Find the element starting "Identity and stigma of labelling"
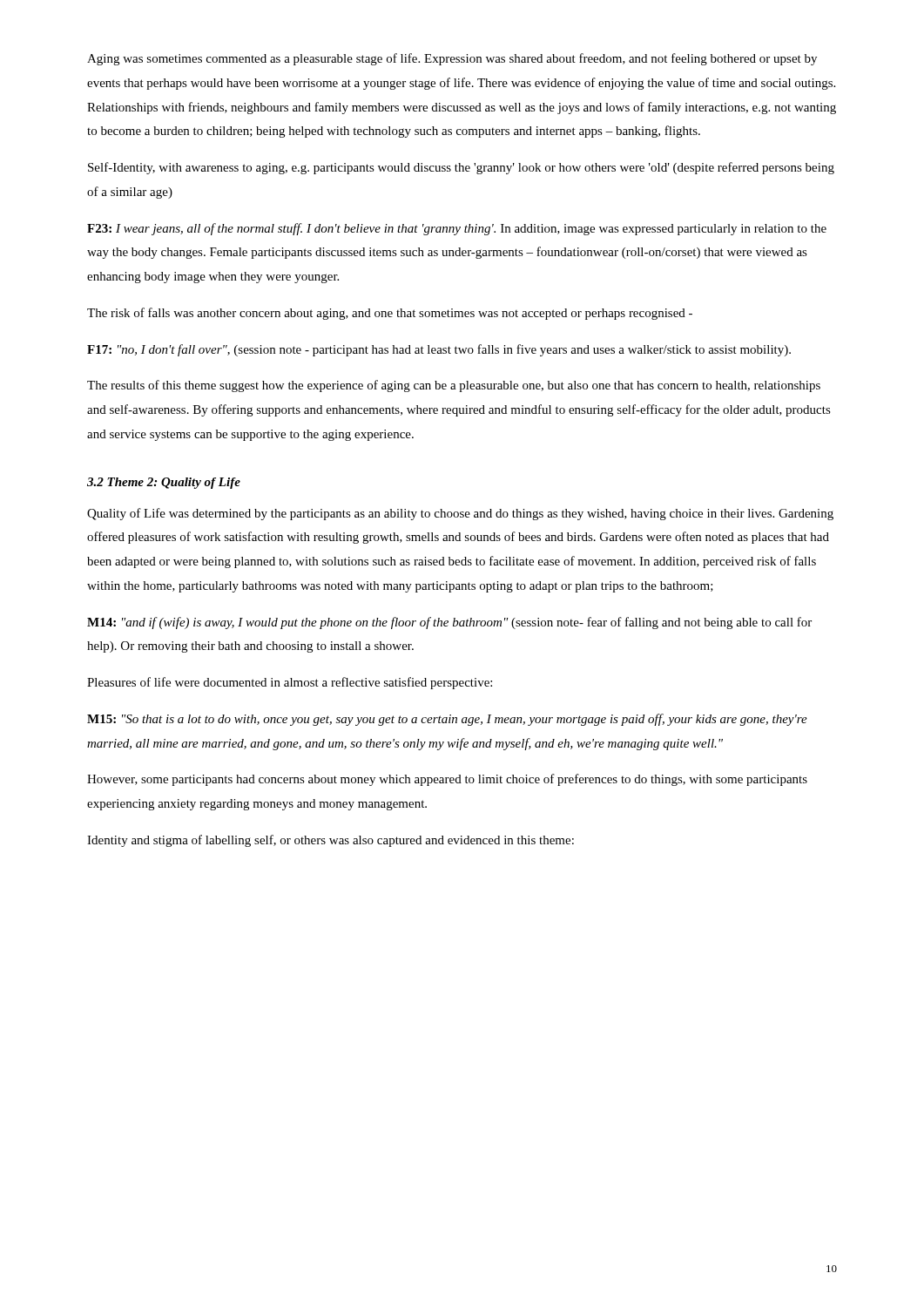924x1307 pixels. click(331, 840)
